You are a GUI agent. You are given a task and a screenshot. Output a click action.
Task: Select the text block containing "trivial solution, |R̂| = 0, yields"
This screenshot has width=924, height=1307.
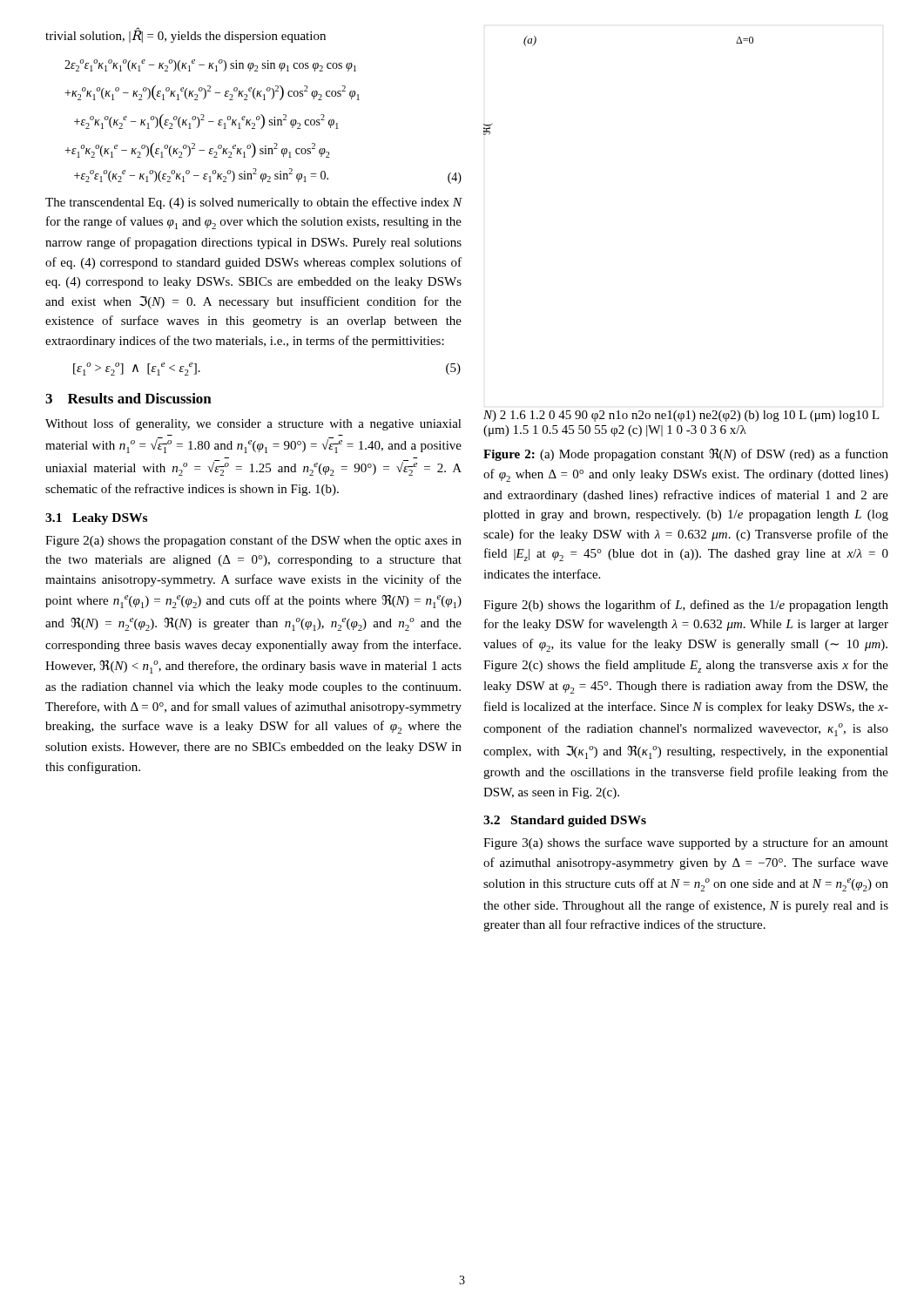tap(253, 36)
